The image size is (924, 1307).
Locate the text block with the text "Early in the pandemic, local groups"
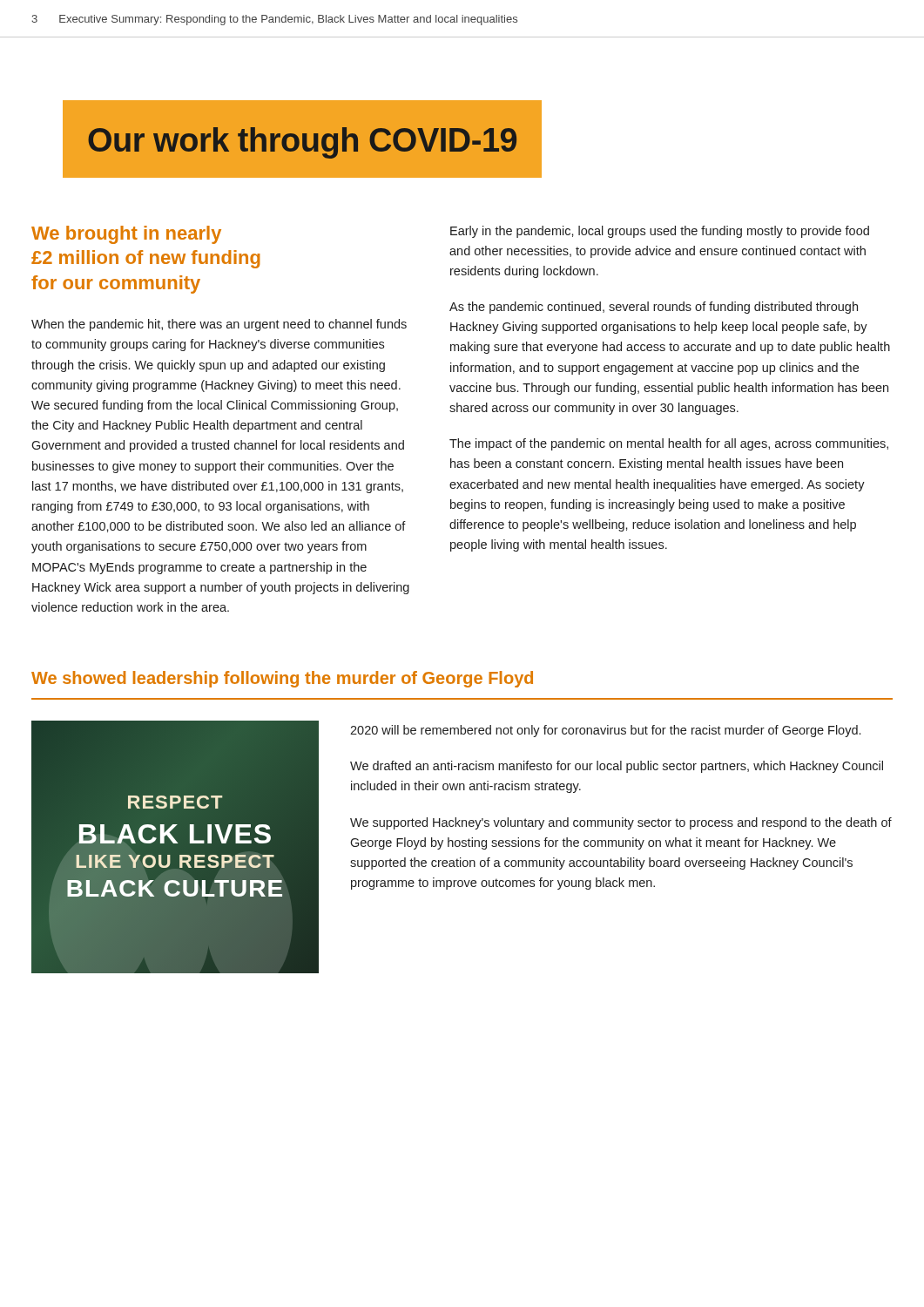coord(660,251)
